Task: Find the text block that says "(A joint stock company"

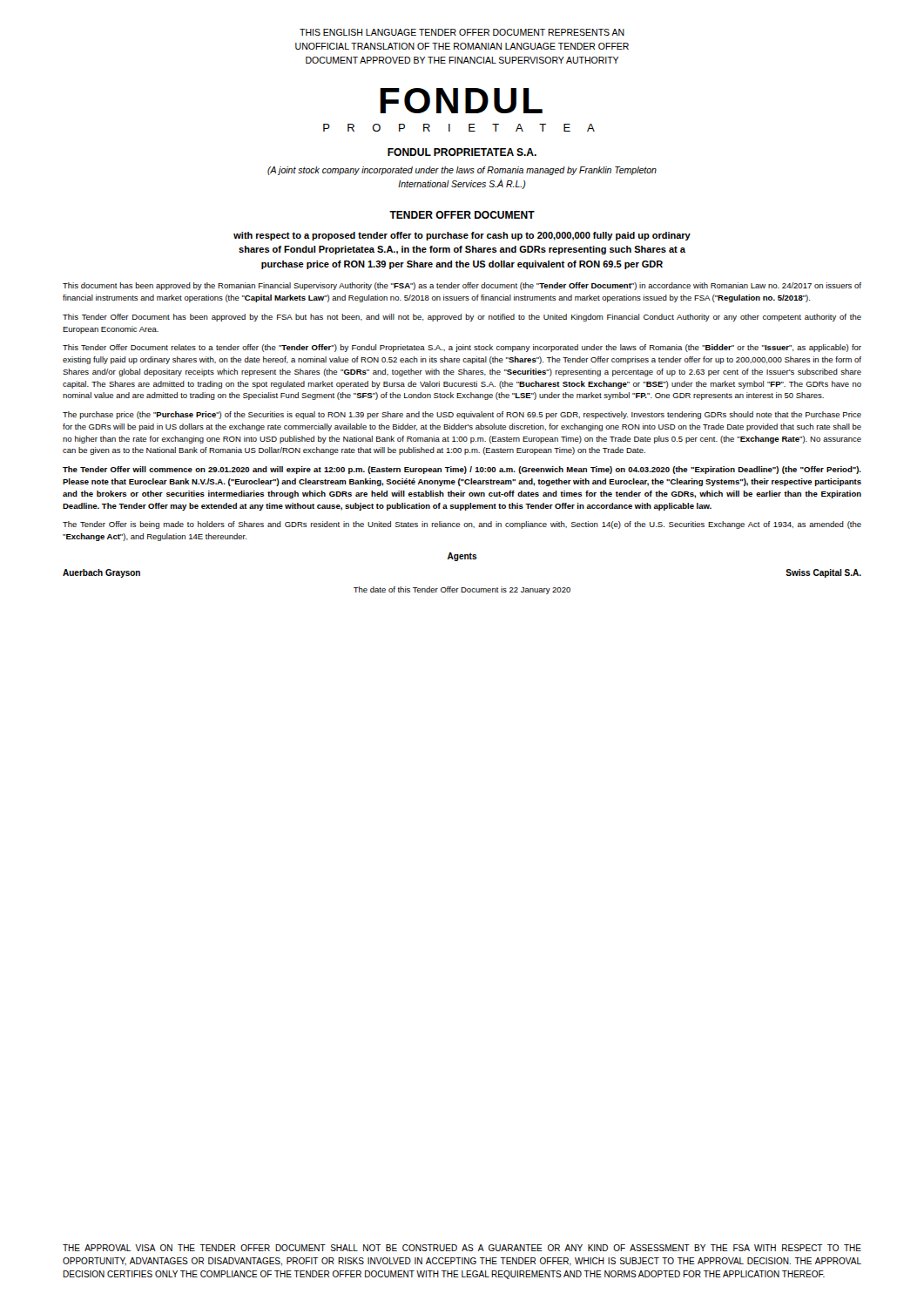Action: point(462,177)
